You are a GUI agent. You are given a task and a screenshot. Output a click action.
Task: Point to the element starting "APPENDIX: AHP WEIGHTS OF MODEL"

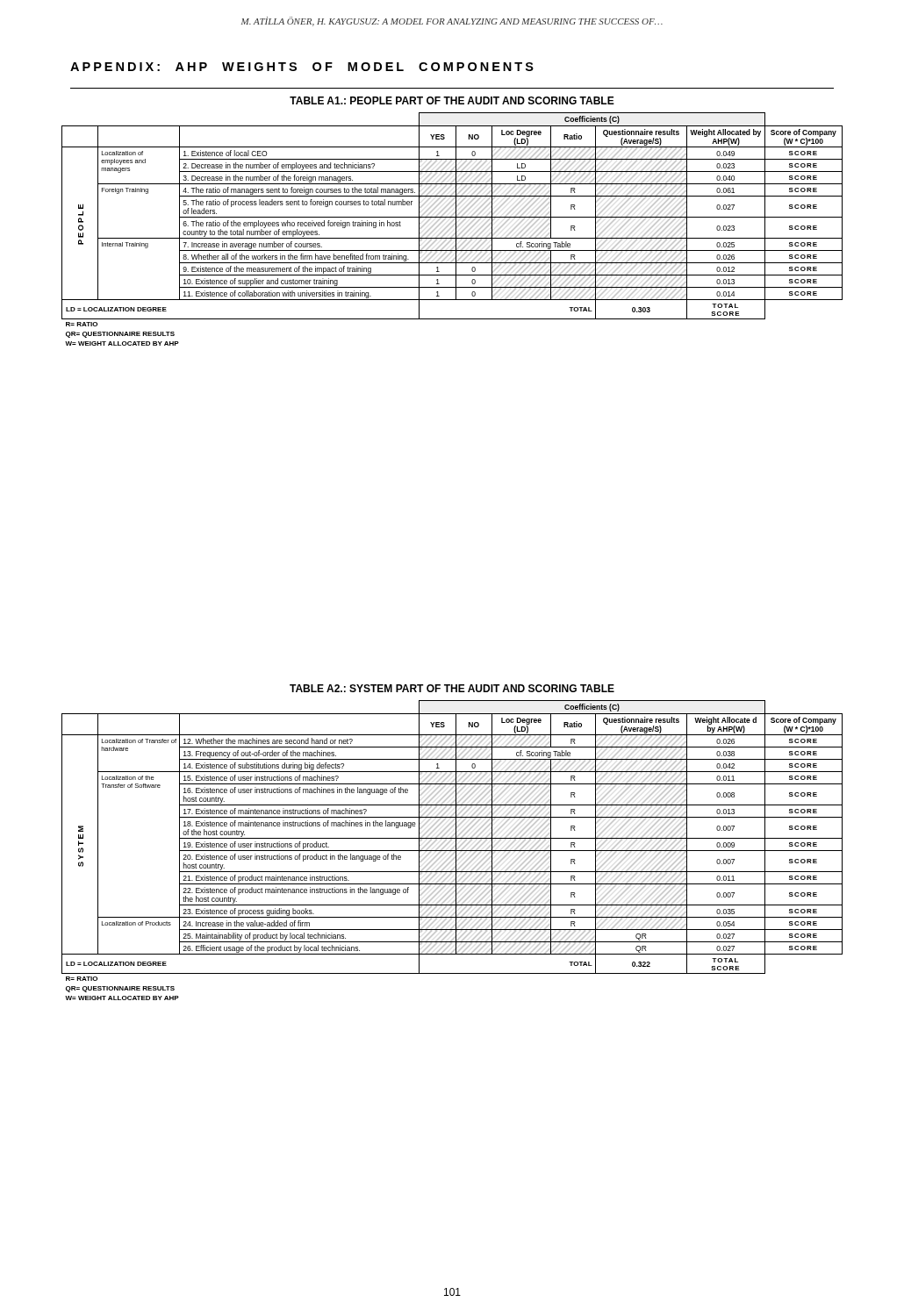click(x=303, y=67)
